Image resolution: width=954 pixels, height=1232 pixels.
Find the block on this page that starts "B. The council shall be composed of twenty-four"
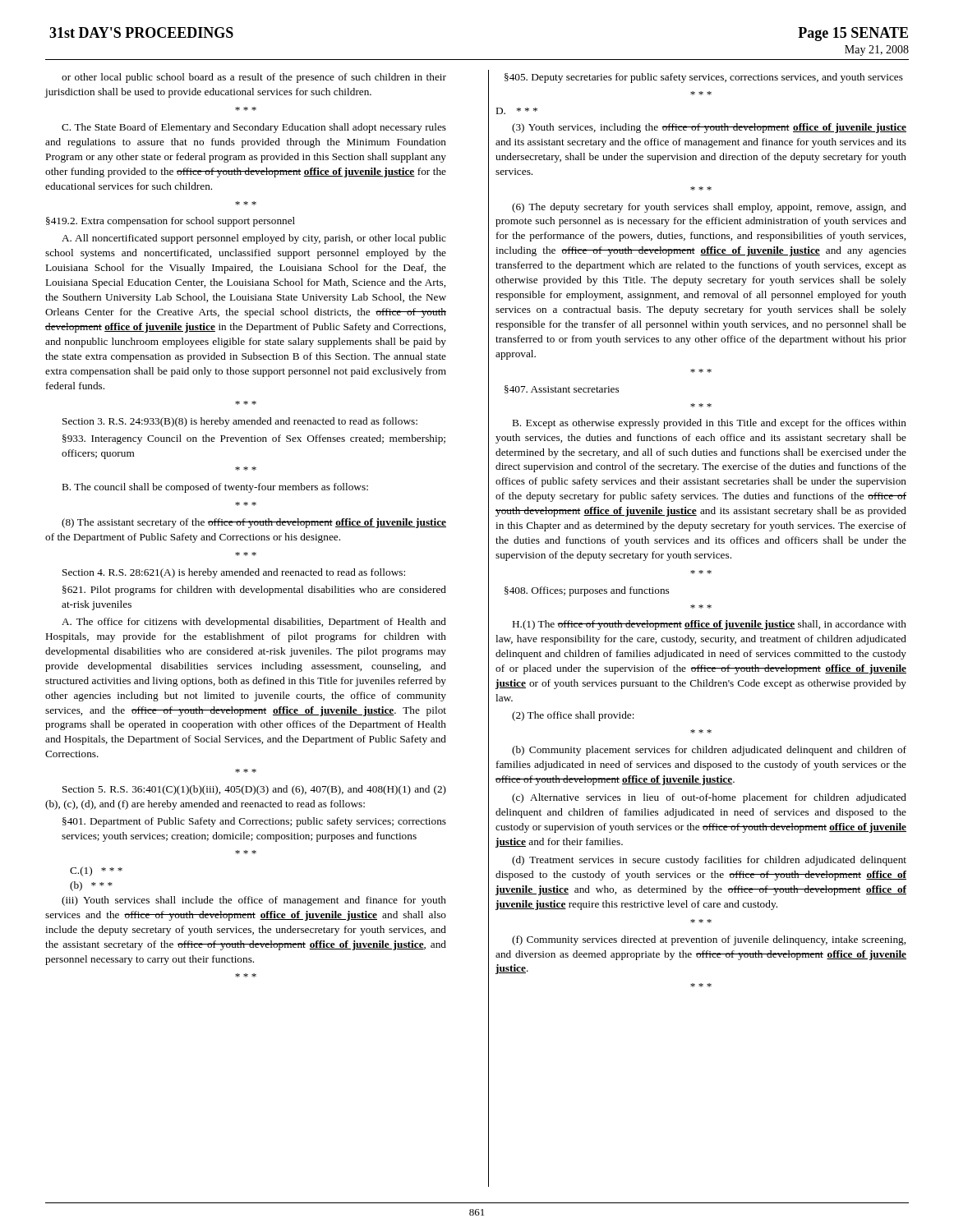pos(246,487)
